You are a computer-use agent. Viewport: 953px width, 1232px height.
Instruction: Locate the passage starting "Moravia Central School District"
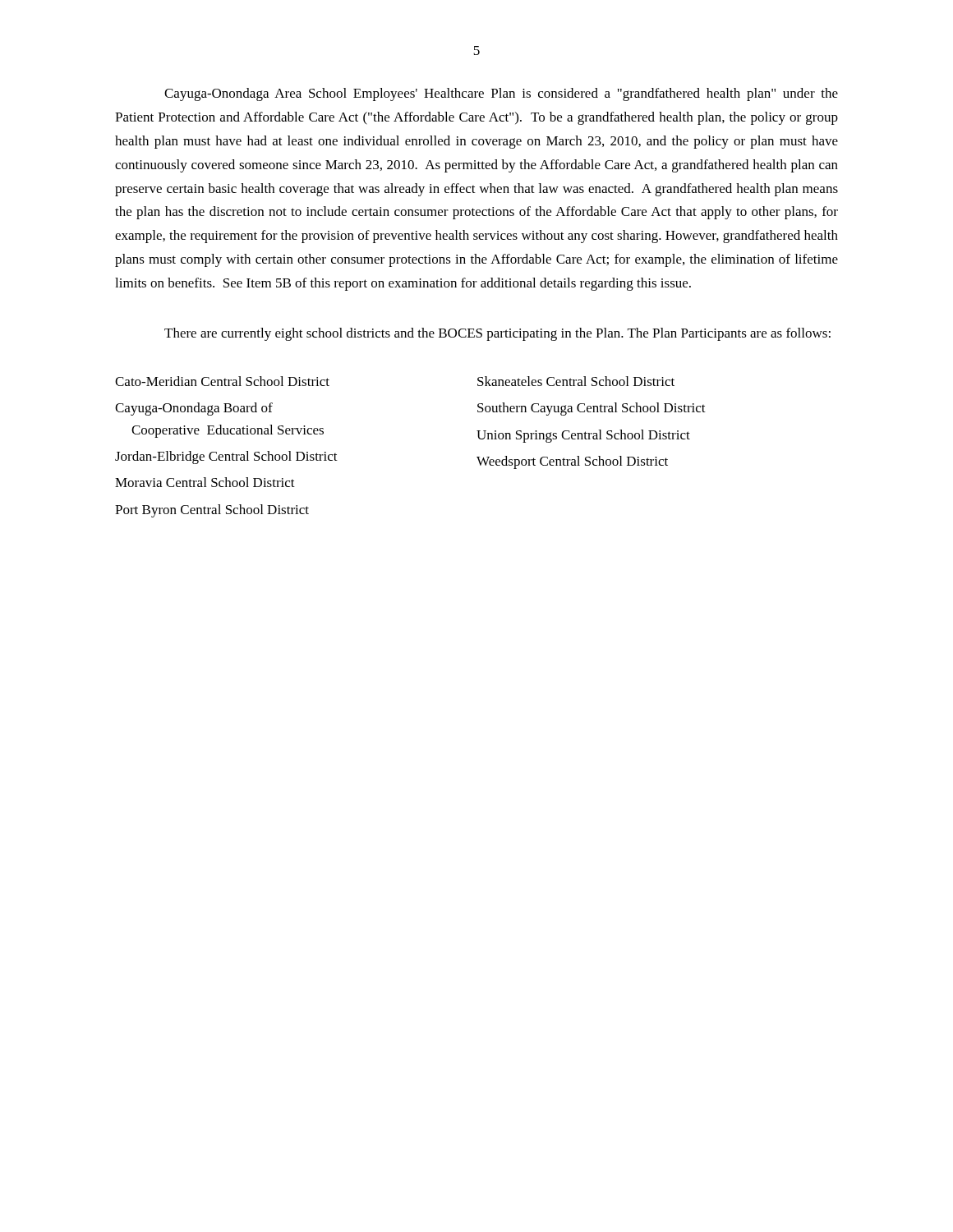pos(205,483)
